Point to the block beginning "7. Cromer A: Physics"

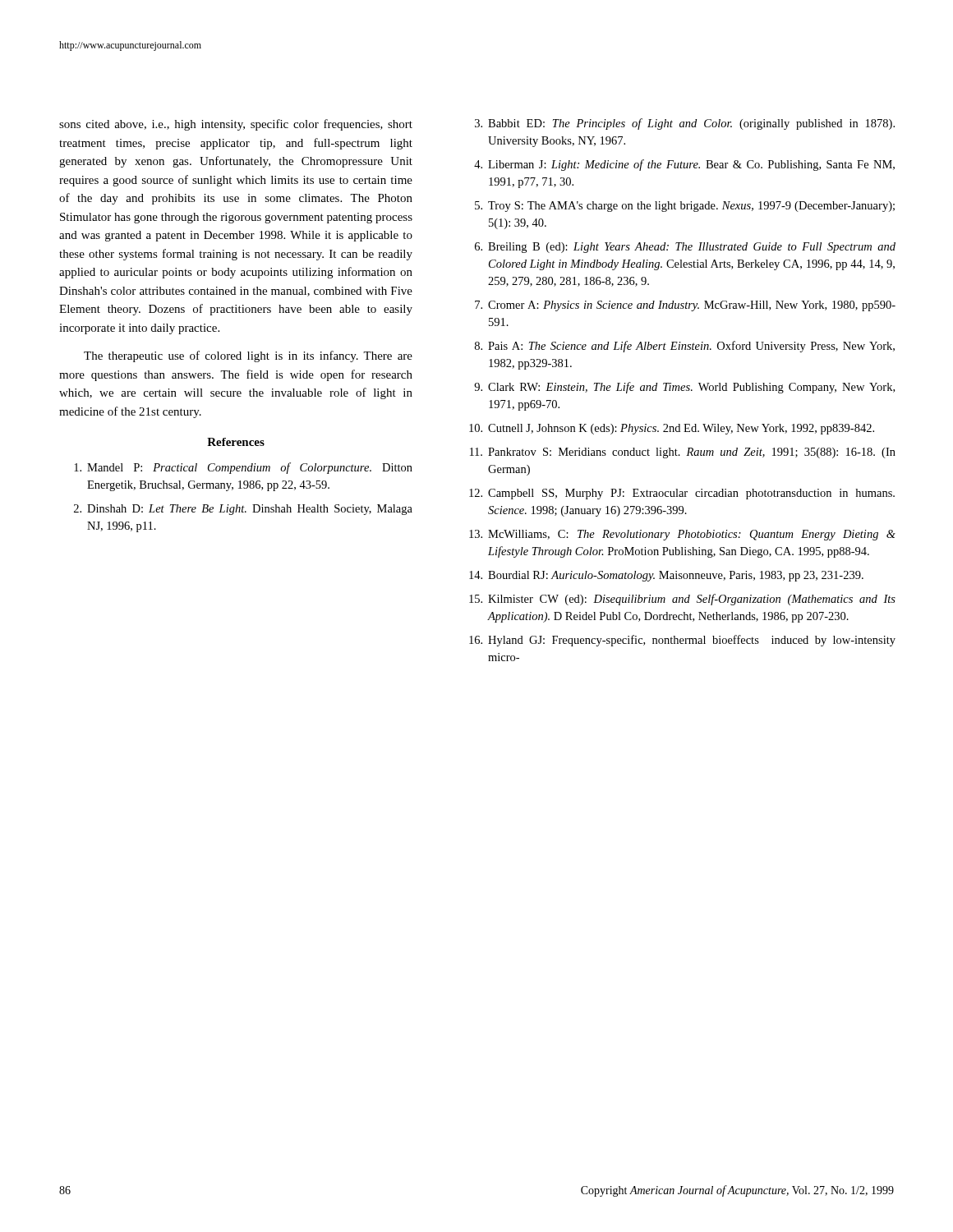(678, 314)
